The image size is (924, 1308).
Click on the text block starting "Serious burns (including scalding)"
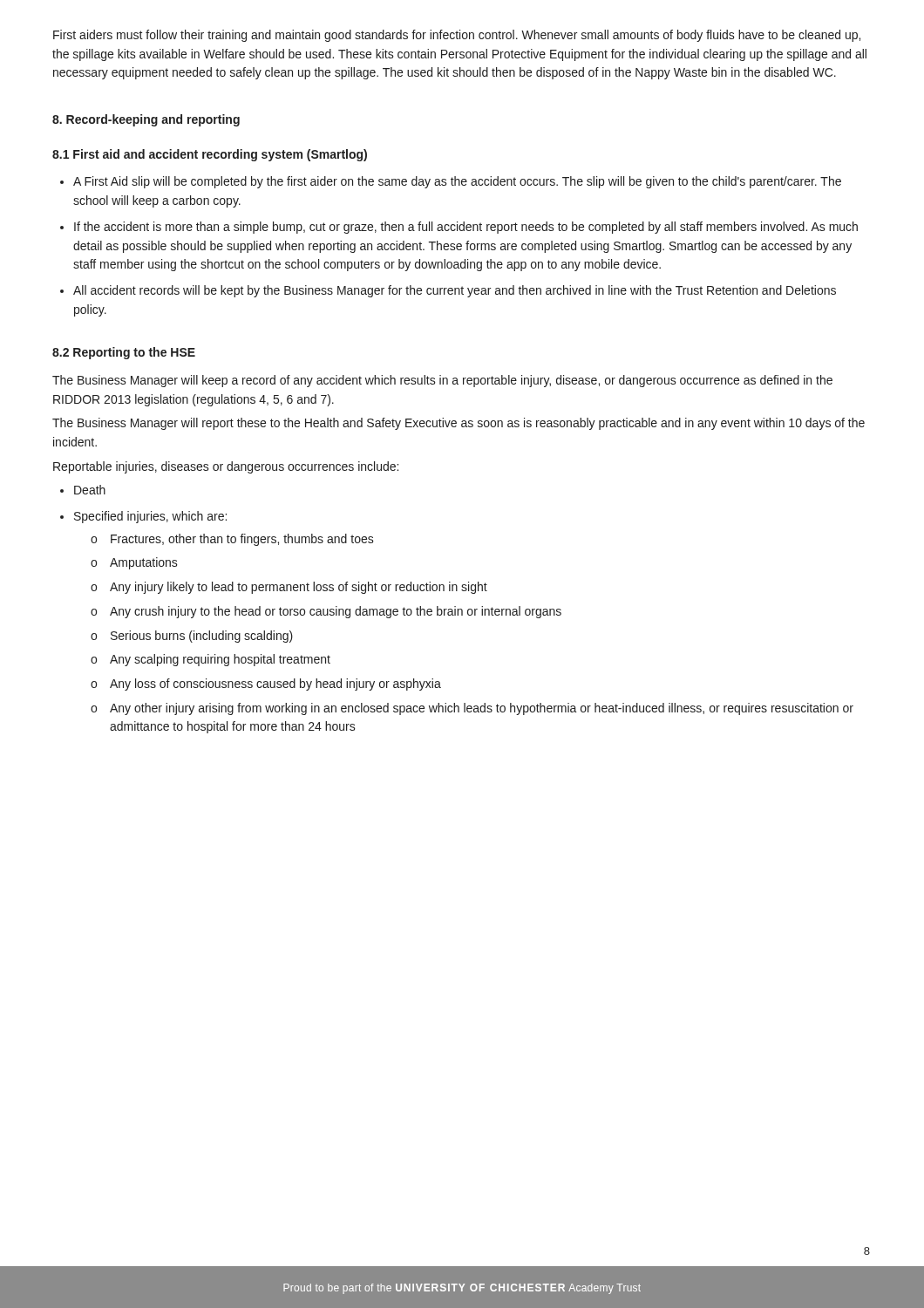201,635
